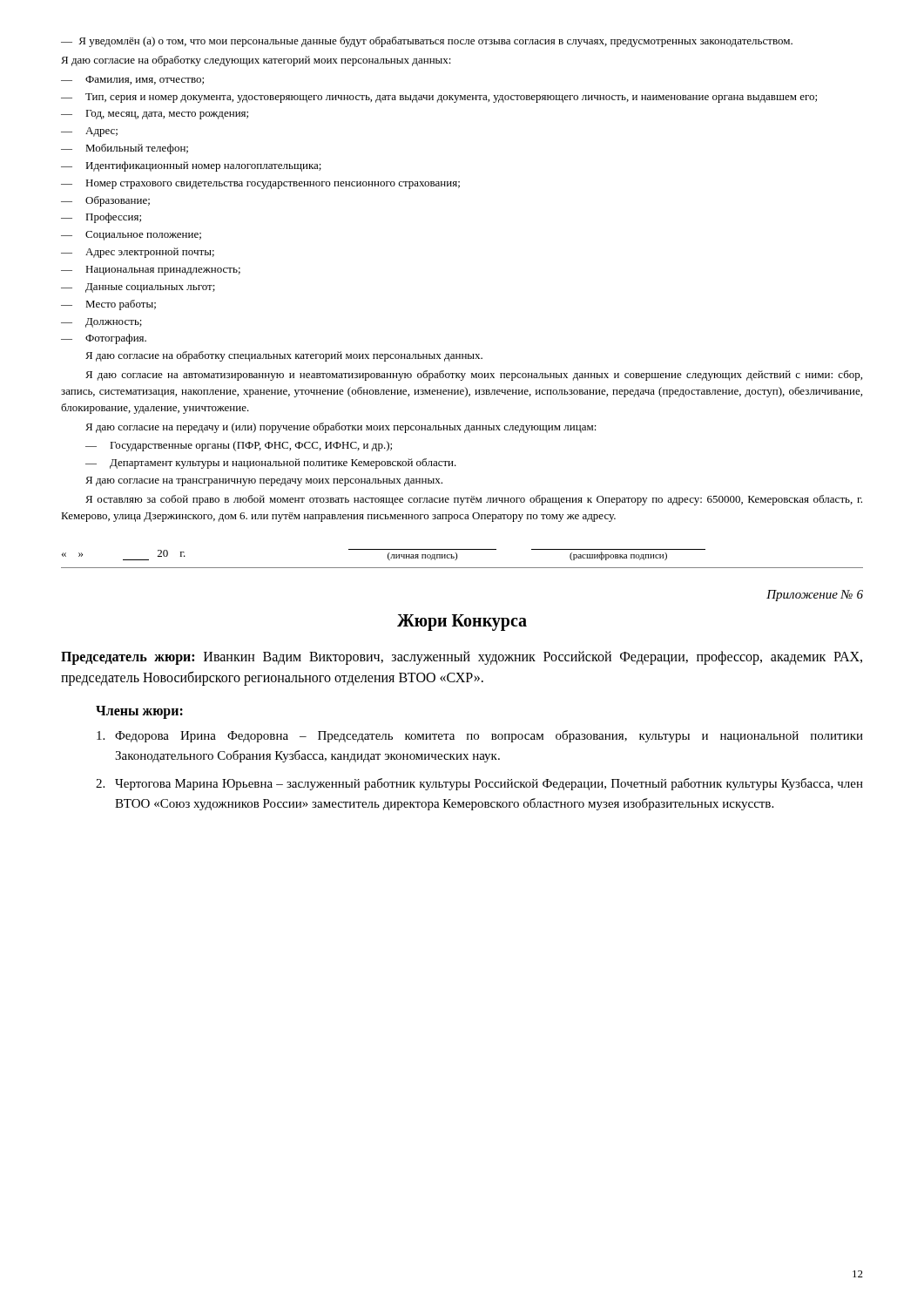Point to the region starting "Федорова Ирина Федоровна – Председатель комитета по вопросам"

tap(479, 746)
